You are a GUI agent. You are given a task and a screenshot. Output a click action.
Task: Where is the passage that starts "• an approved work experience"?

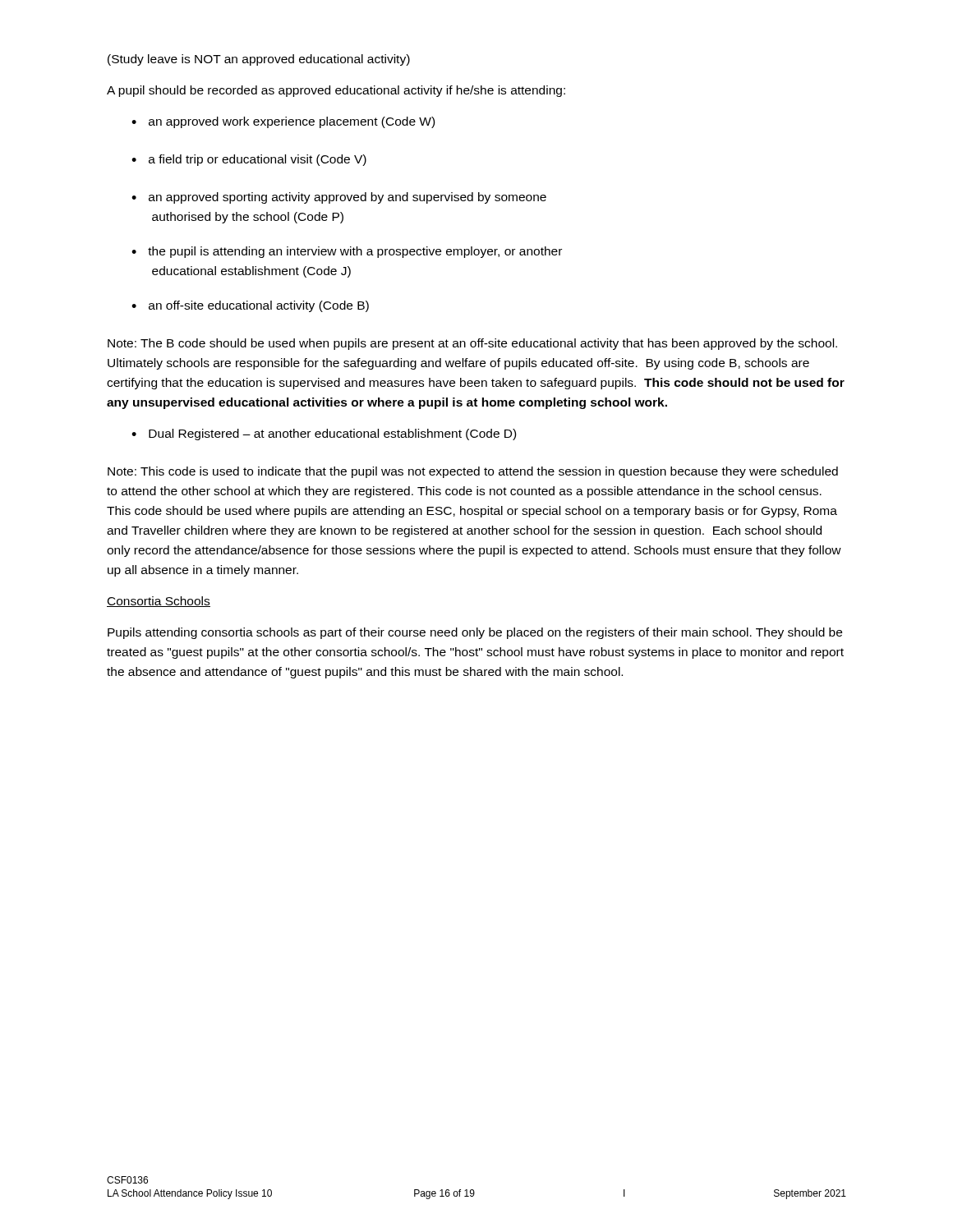click(x=283, y=122)
